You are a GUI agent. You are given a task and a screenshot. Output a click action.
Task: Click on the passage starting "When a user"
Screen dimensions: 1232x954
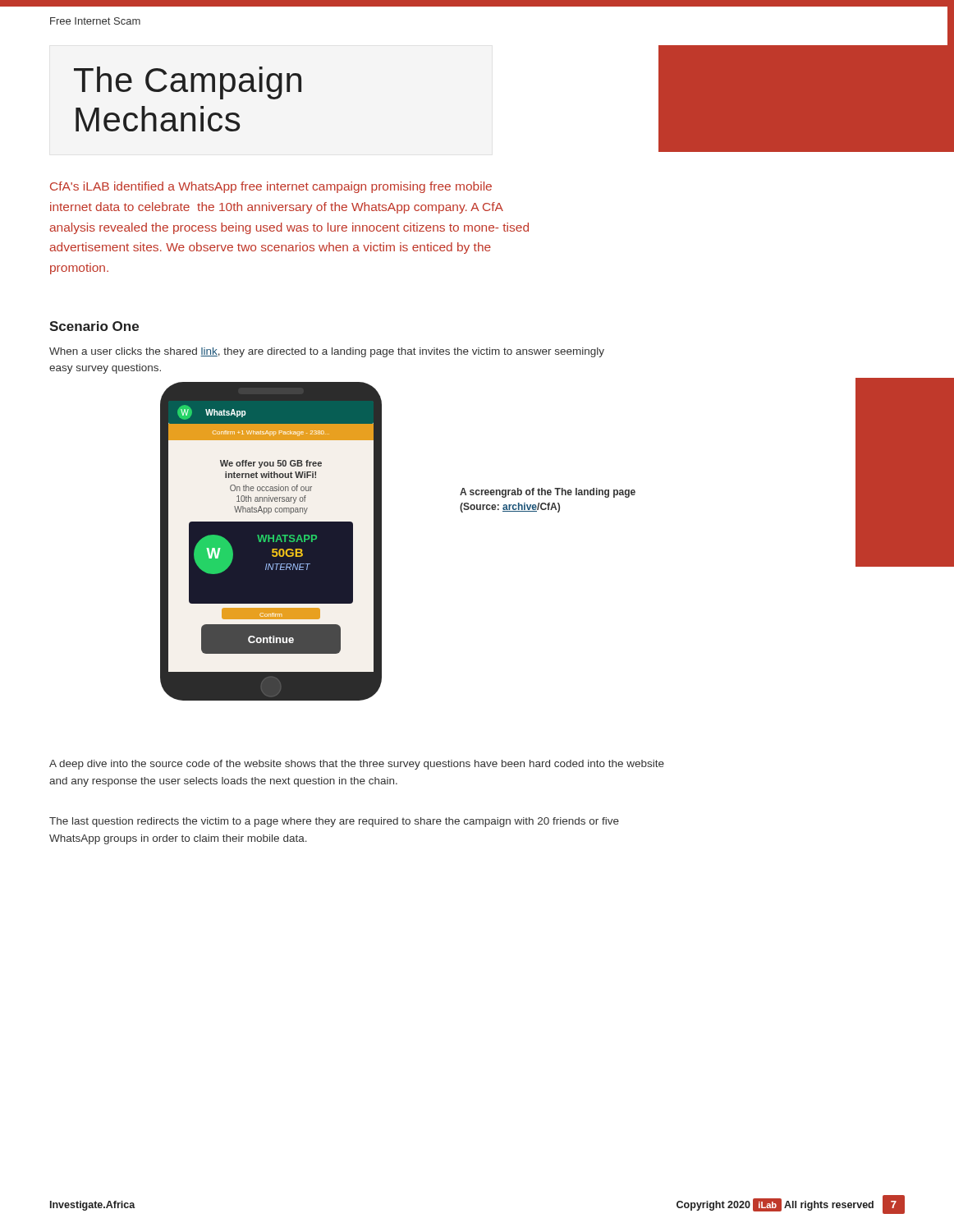pos(327,359)
